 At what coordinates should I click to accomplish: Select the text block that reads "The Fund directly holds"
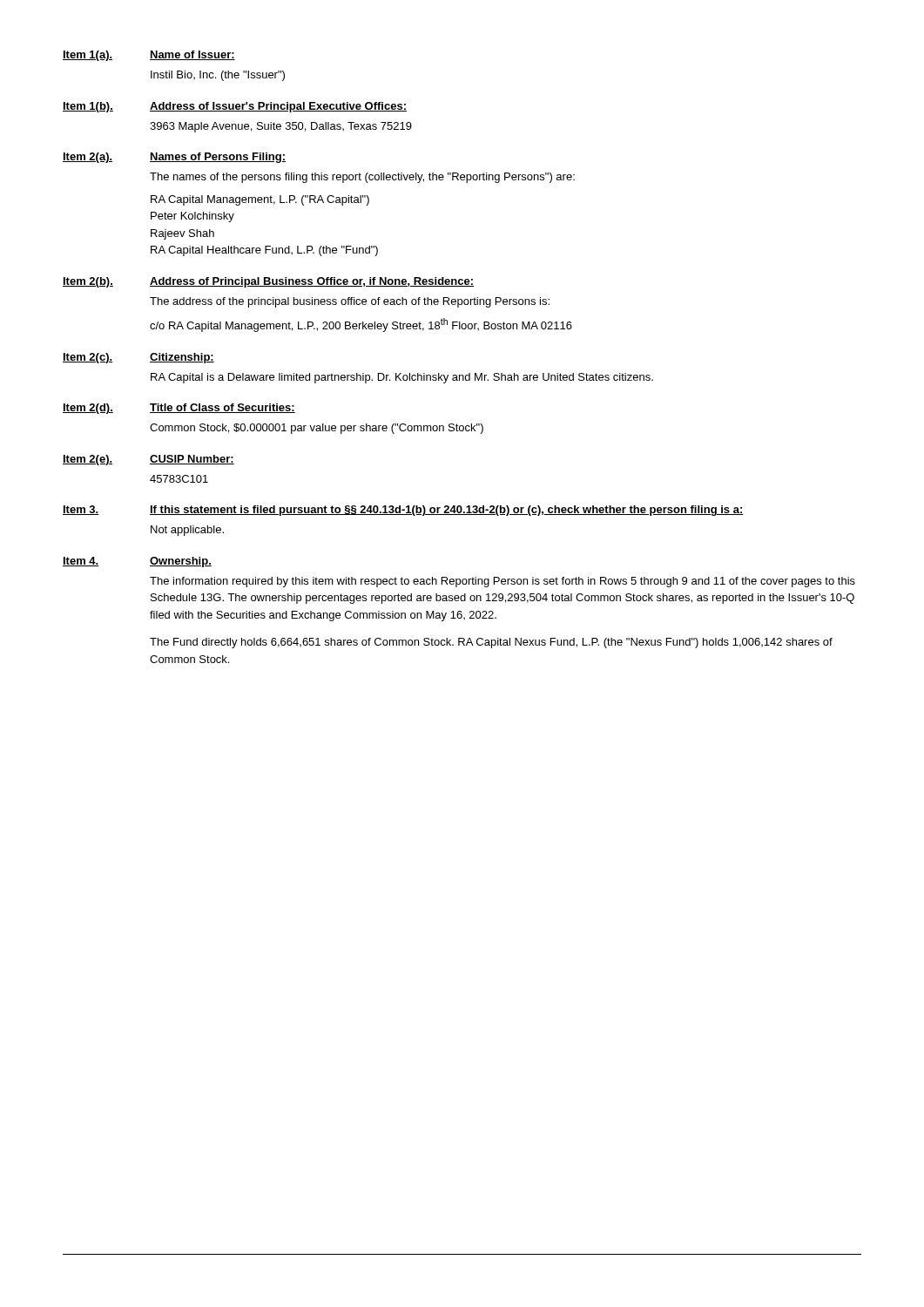(491, 650)
